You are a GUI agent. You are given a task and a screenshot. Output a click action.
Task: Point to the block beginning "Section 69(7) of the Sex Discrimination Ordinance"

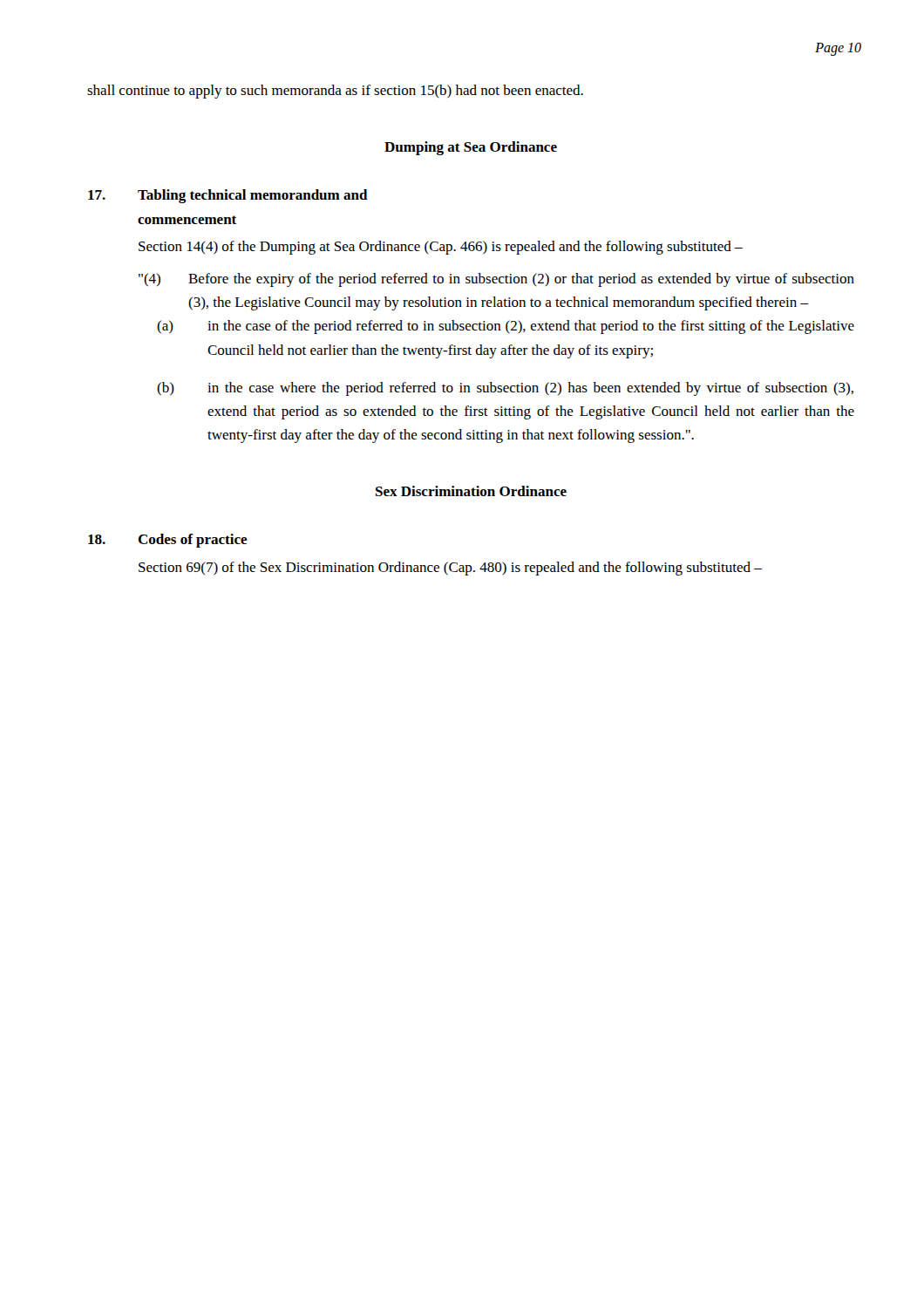450,567
